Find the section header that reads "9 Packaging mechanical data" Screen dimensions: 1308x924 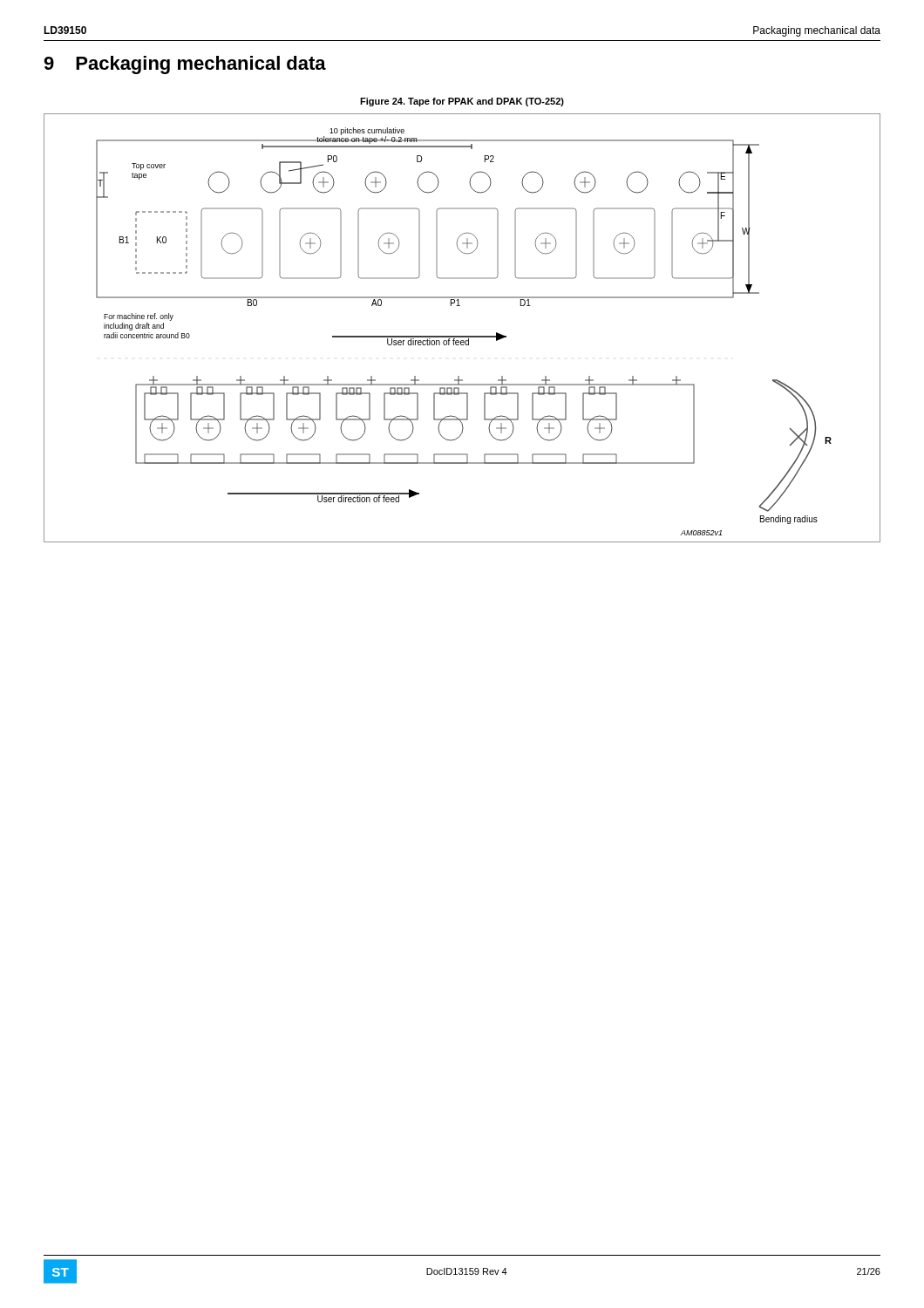pos(185,64)
